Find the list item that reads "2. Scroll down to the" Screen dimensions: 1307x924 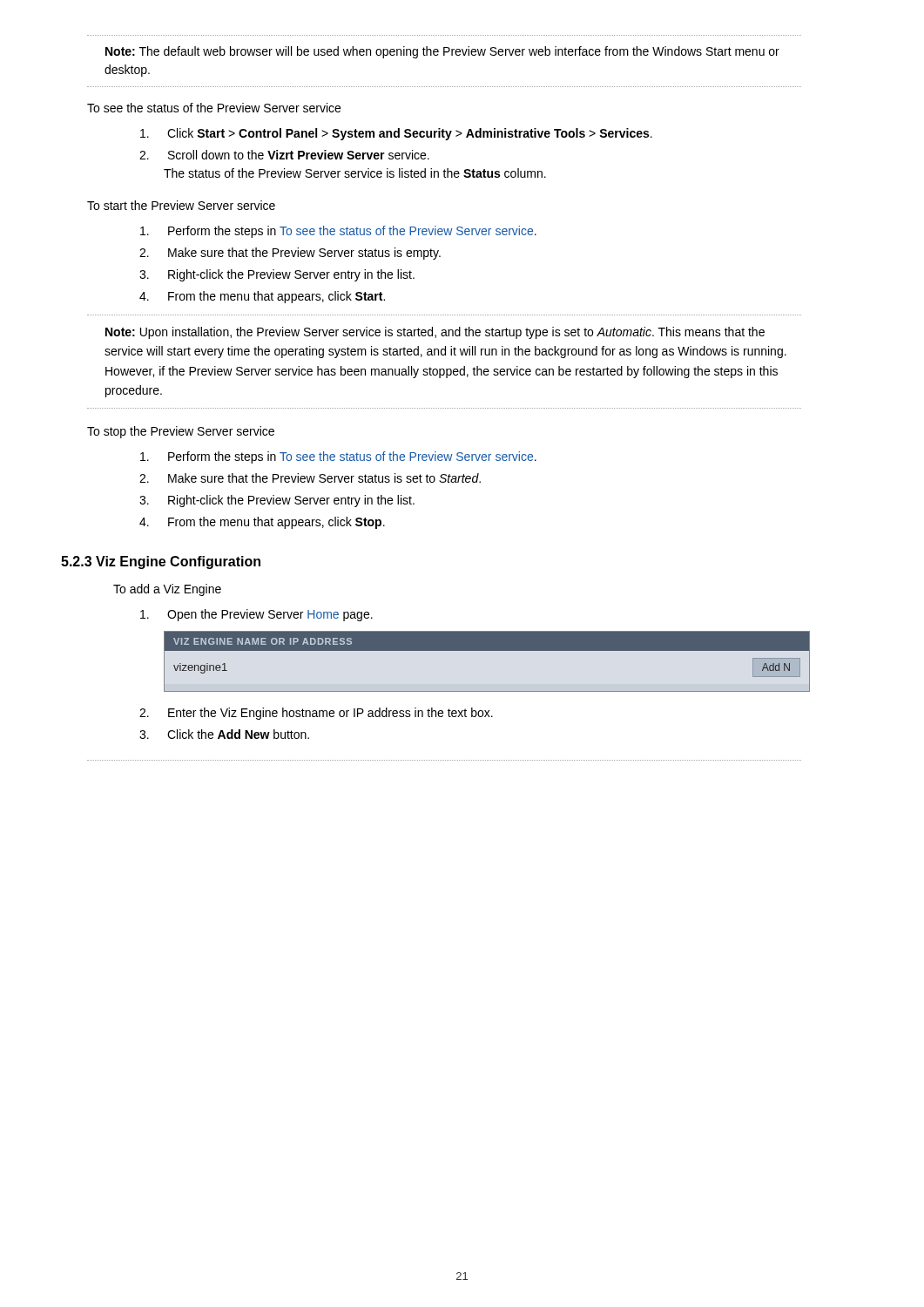(343, 165)
